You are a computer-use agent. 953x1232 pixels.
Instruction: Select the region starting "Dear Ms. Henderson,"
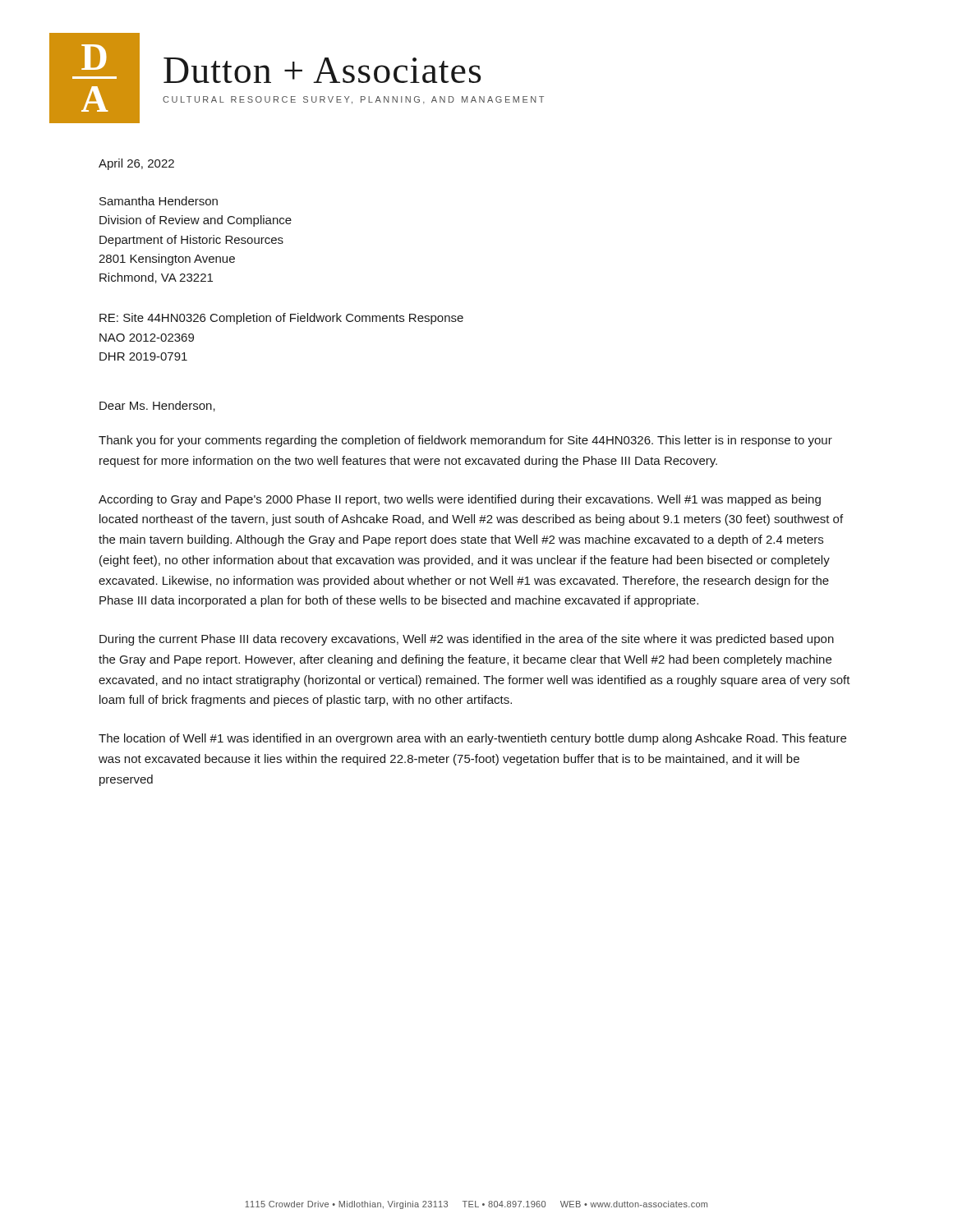tap(157, 405)
